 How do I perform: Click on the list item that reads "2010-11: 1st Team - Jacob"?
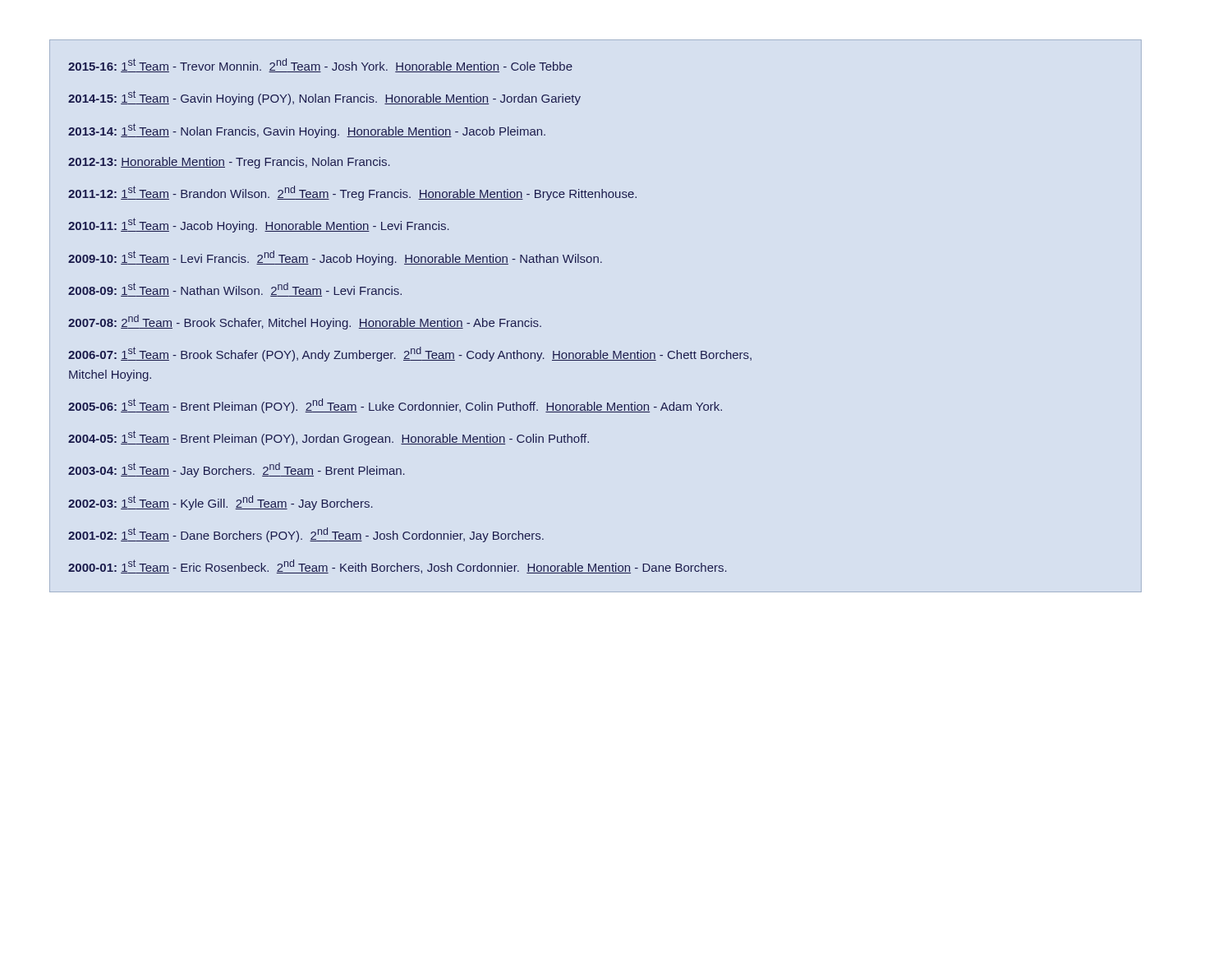[x=259, y=224]
